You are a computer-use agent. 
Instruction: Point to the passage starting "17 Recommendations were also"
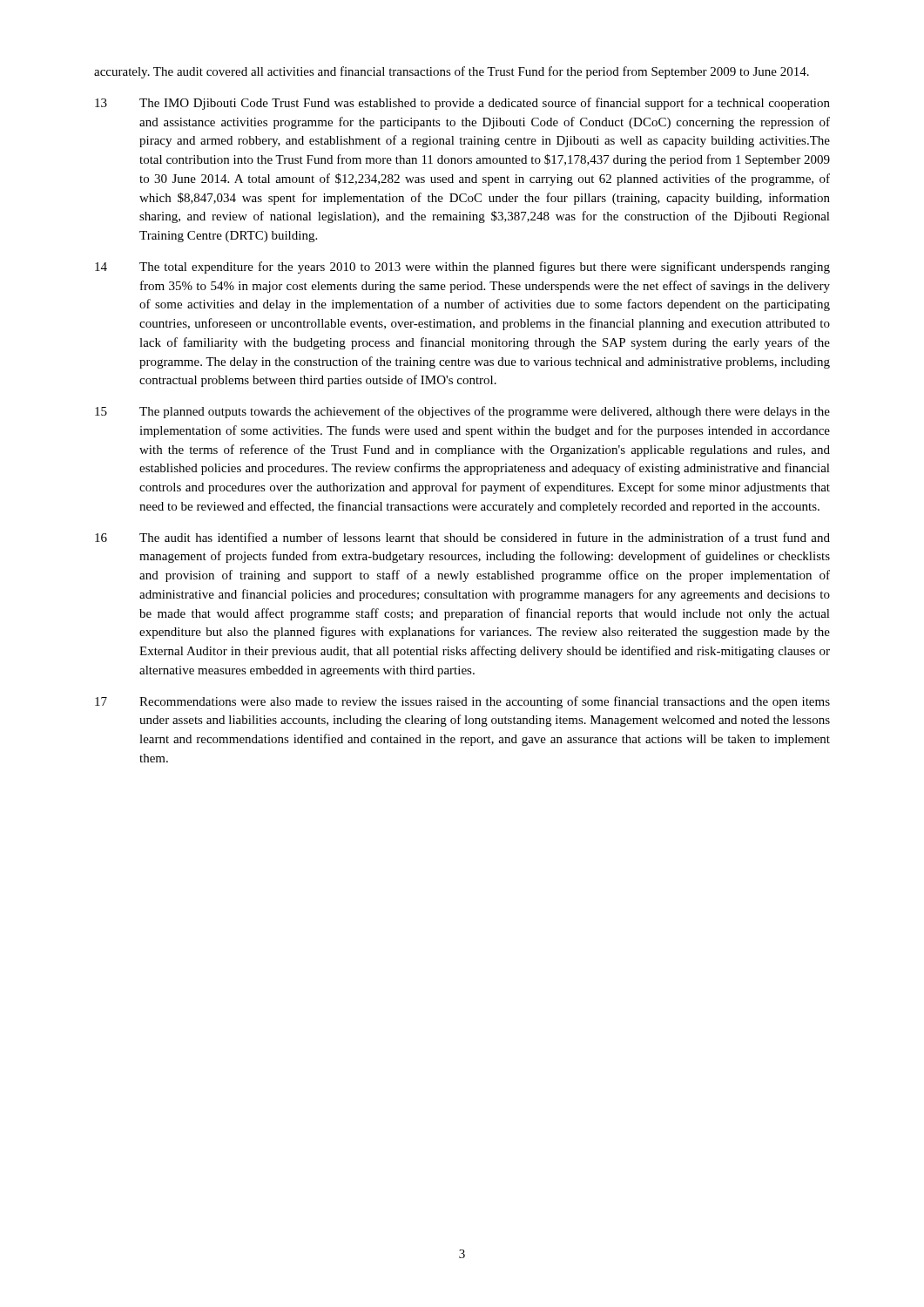click(462, 730)
